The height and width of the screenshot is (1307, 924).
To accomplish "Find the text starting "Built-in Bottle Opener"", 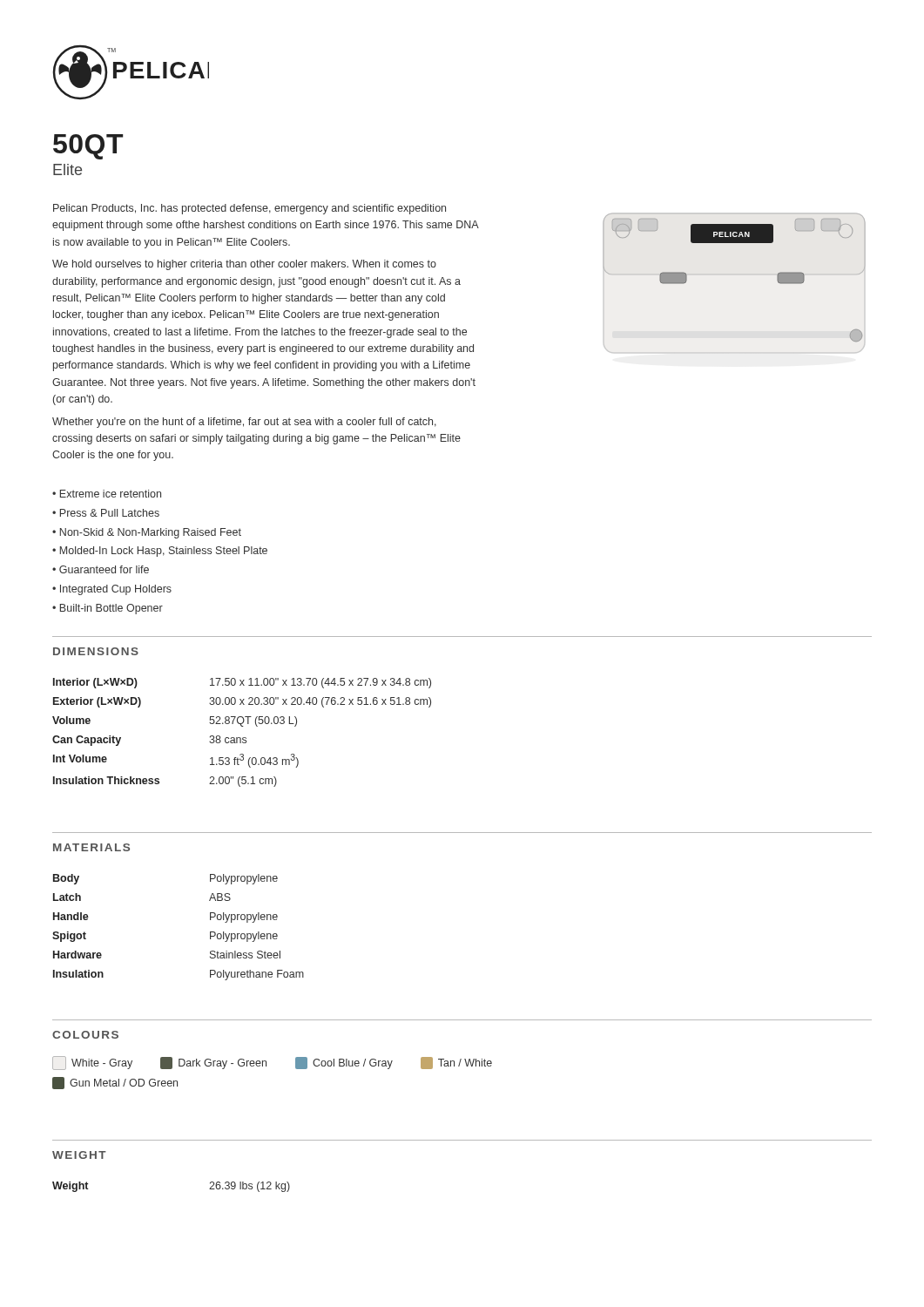I will pyautogui.click(x=111, y=608).
